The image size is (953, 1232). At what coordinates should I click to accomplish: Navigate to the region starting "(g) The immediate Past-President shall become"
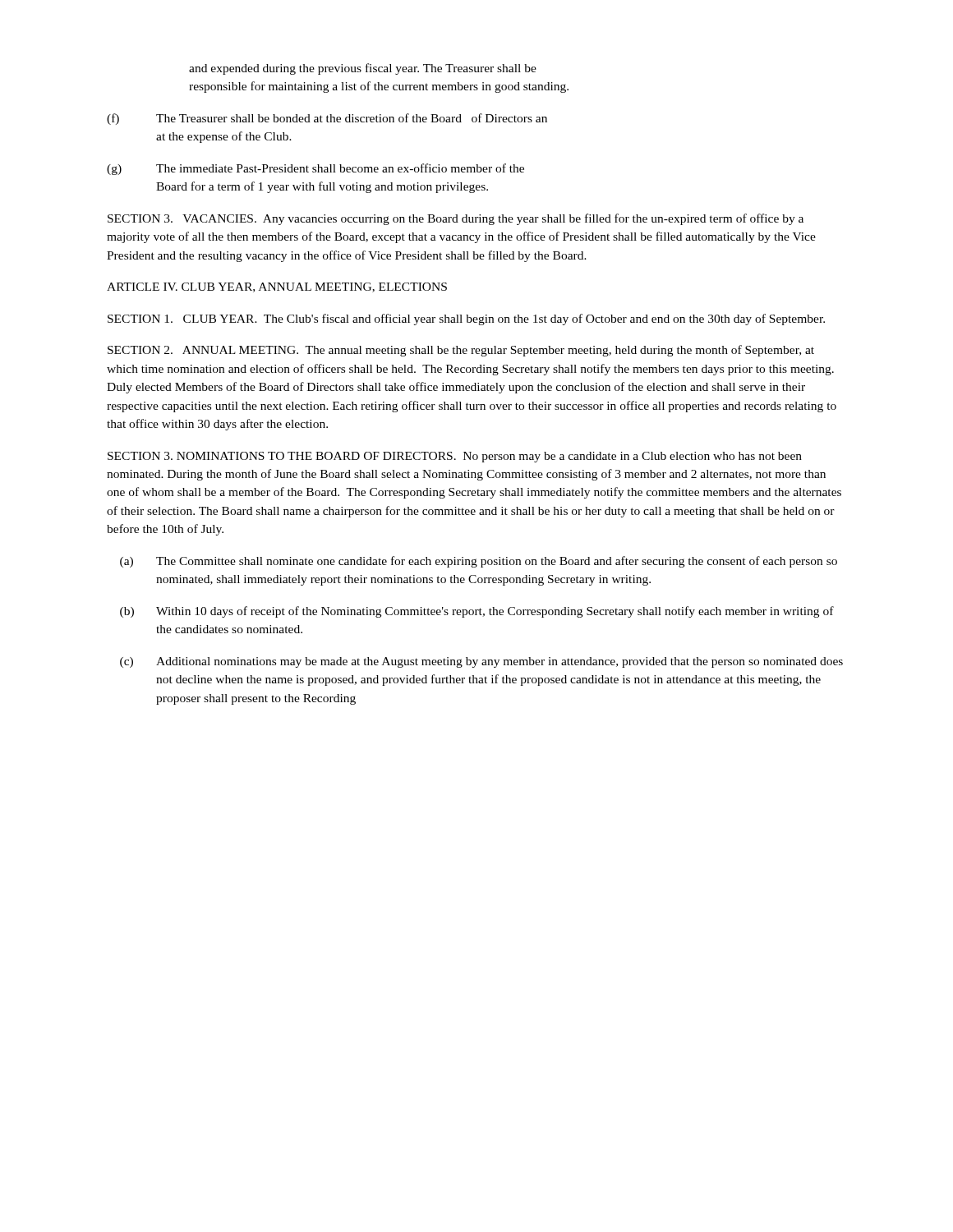pos(476,178)
